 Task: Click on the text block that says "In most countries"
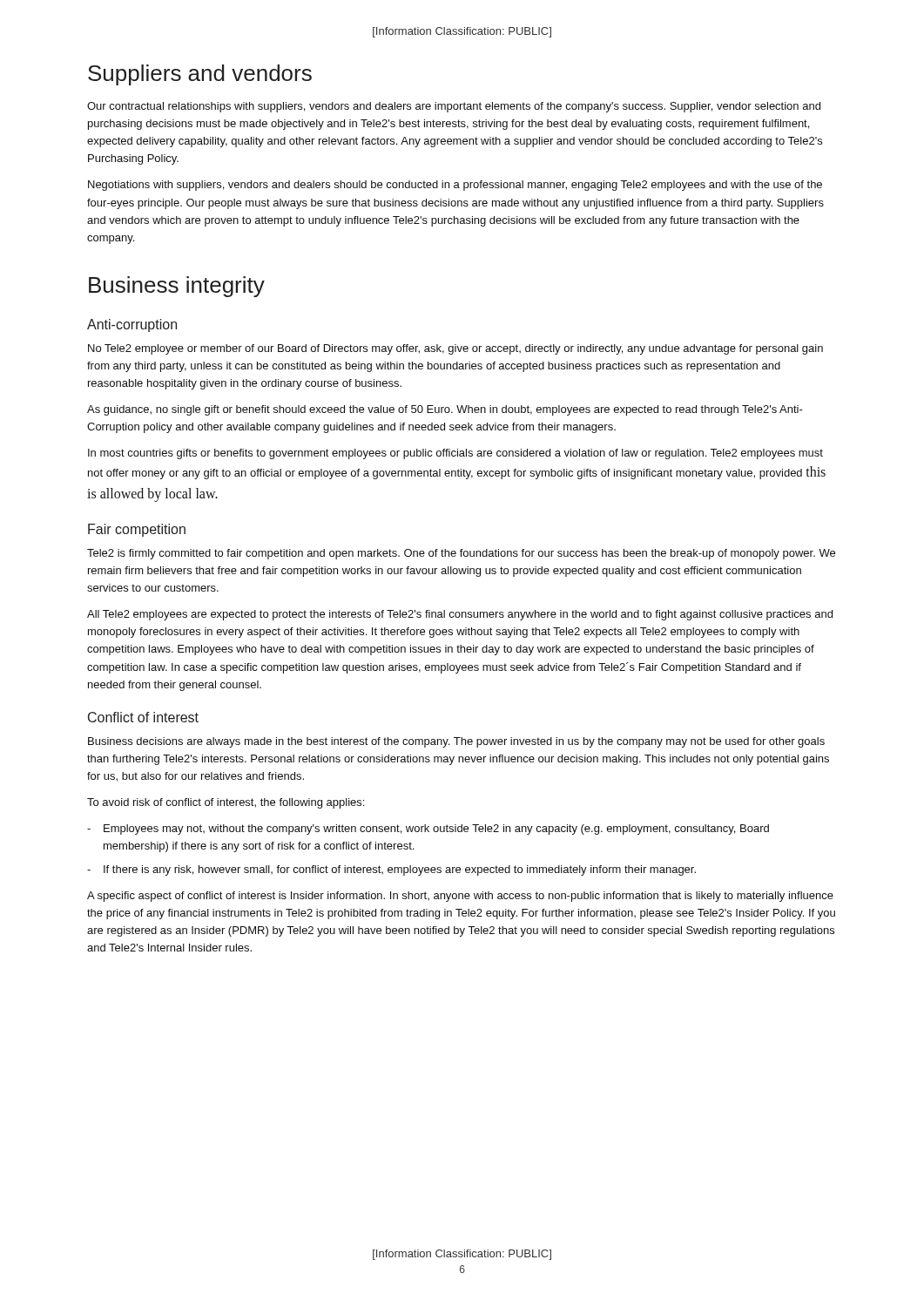click(457, 474)
